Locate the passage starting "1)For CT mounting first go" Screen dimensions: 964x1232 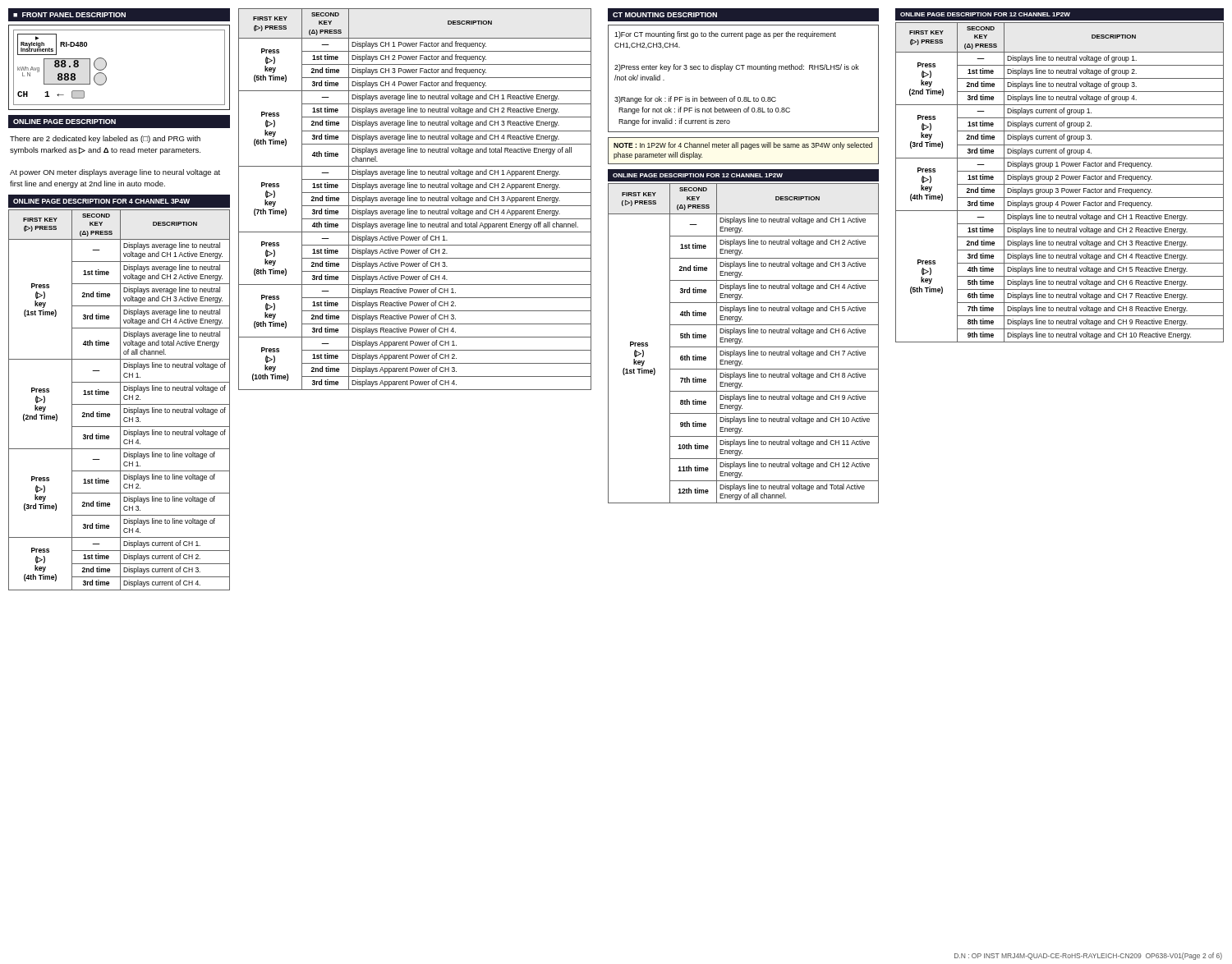737,78
